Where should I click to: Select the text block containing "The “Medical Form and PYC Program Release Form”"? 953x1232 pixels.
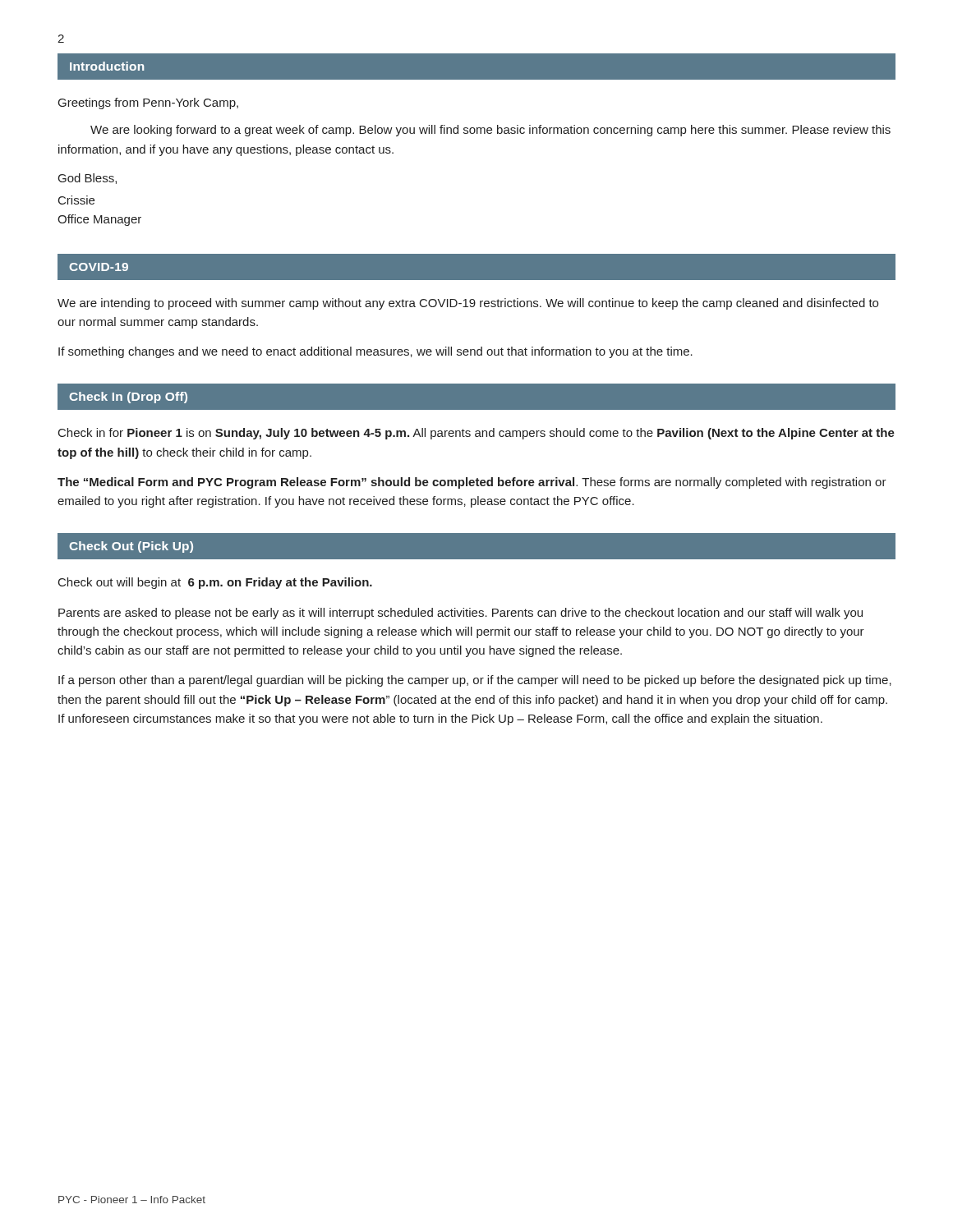click(x=472, y=491)
